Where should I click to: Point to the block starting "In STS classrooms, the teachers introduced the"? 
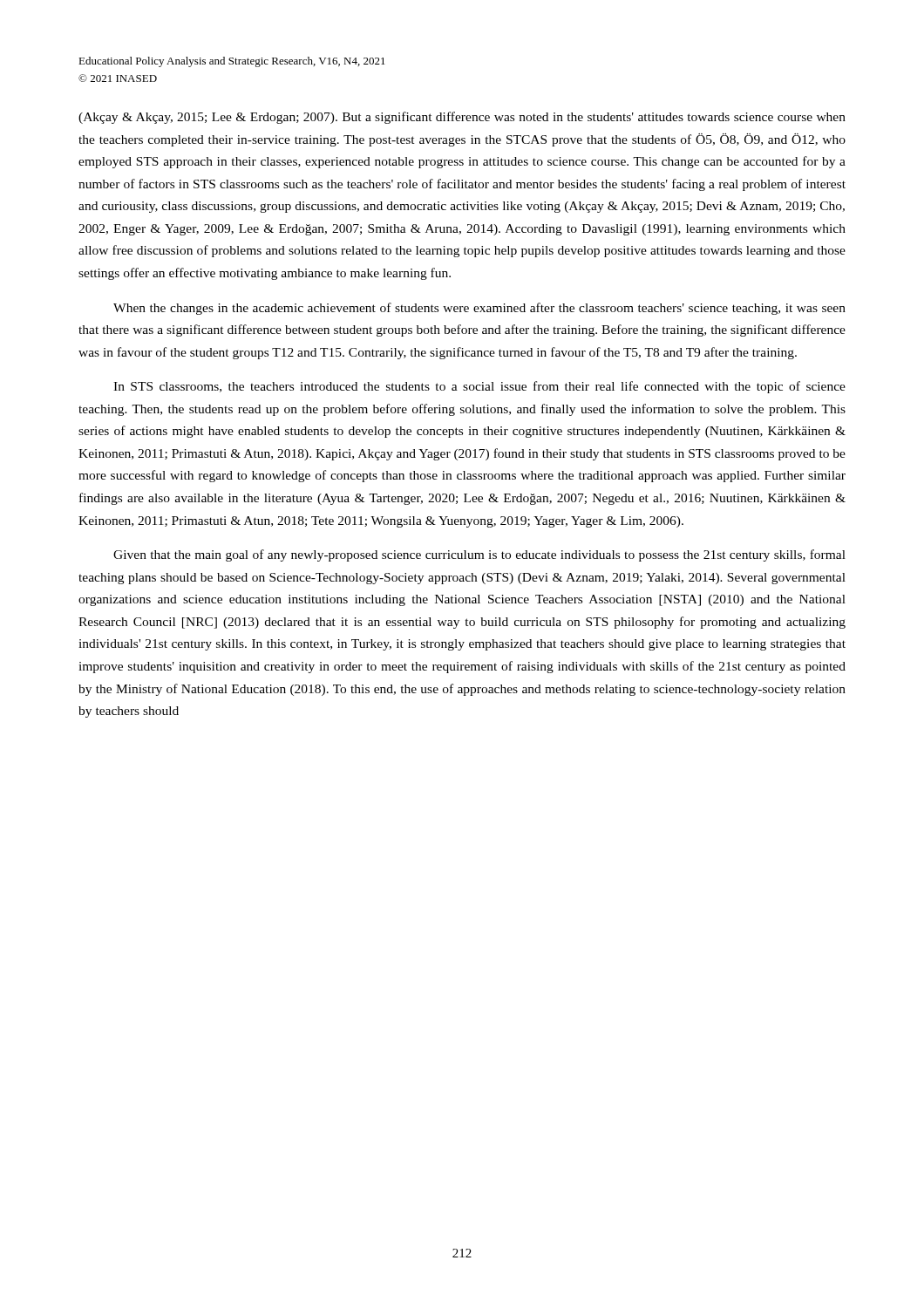(x=462, y=453)
